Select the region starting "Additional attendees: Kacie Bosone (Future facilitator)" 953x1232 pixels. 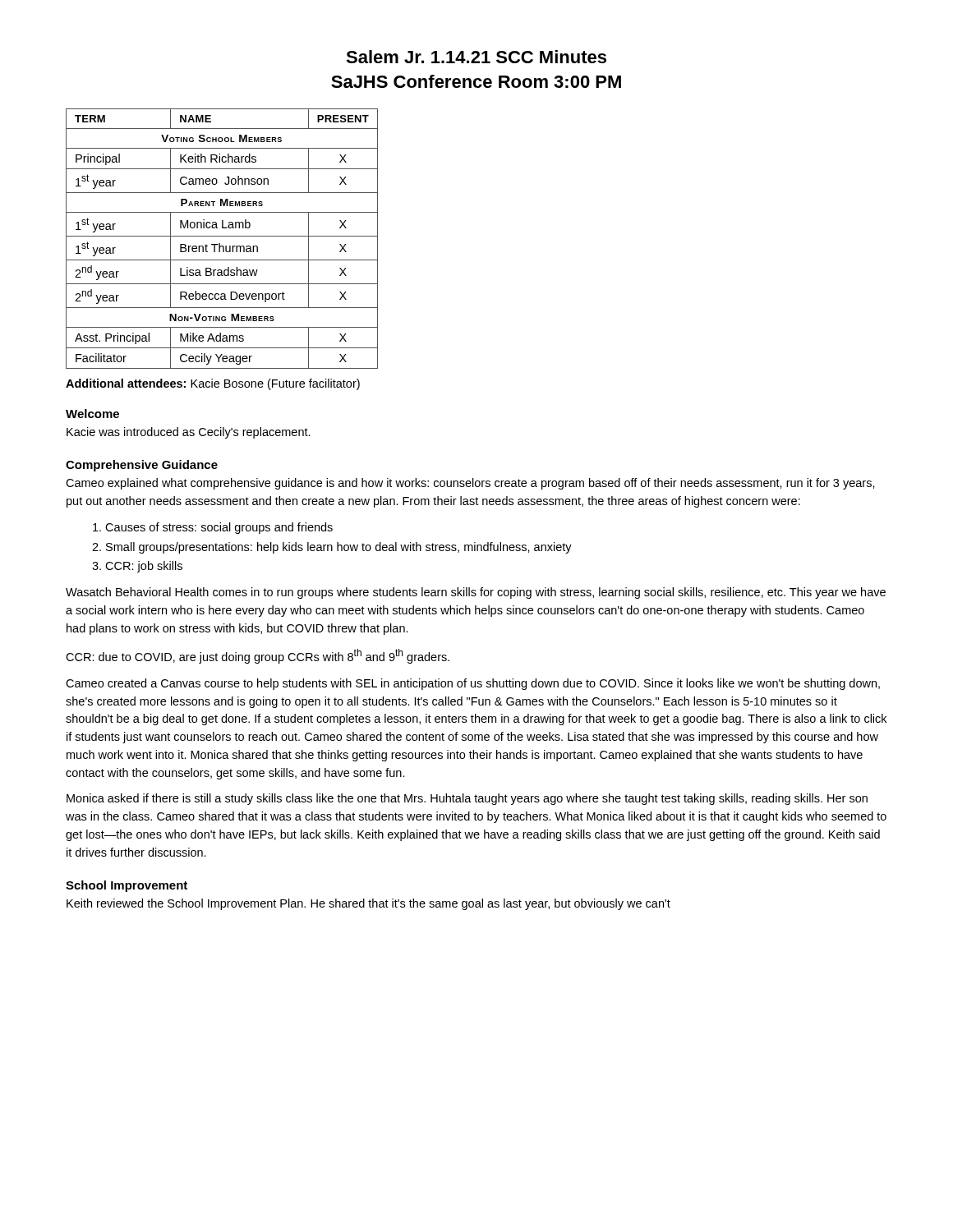pos(213,383)
